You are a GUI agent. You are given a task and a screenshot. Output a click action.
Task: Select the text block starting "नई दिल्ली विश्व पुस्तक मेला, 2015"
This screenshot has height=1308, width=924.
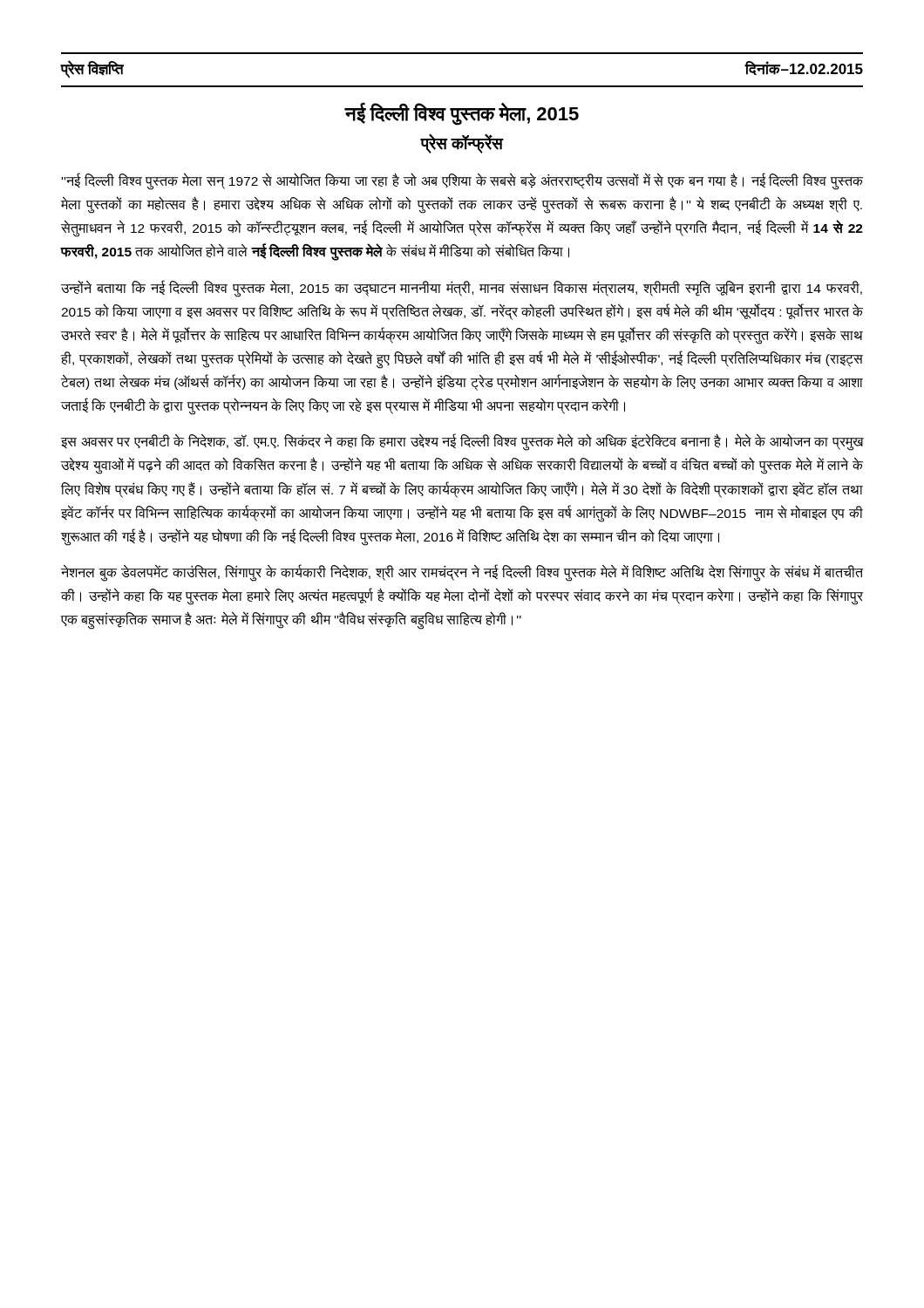coord(462,114)
